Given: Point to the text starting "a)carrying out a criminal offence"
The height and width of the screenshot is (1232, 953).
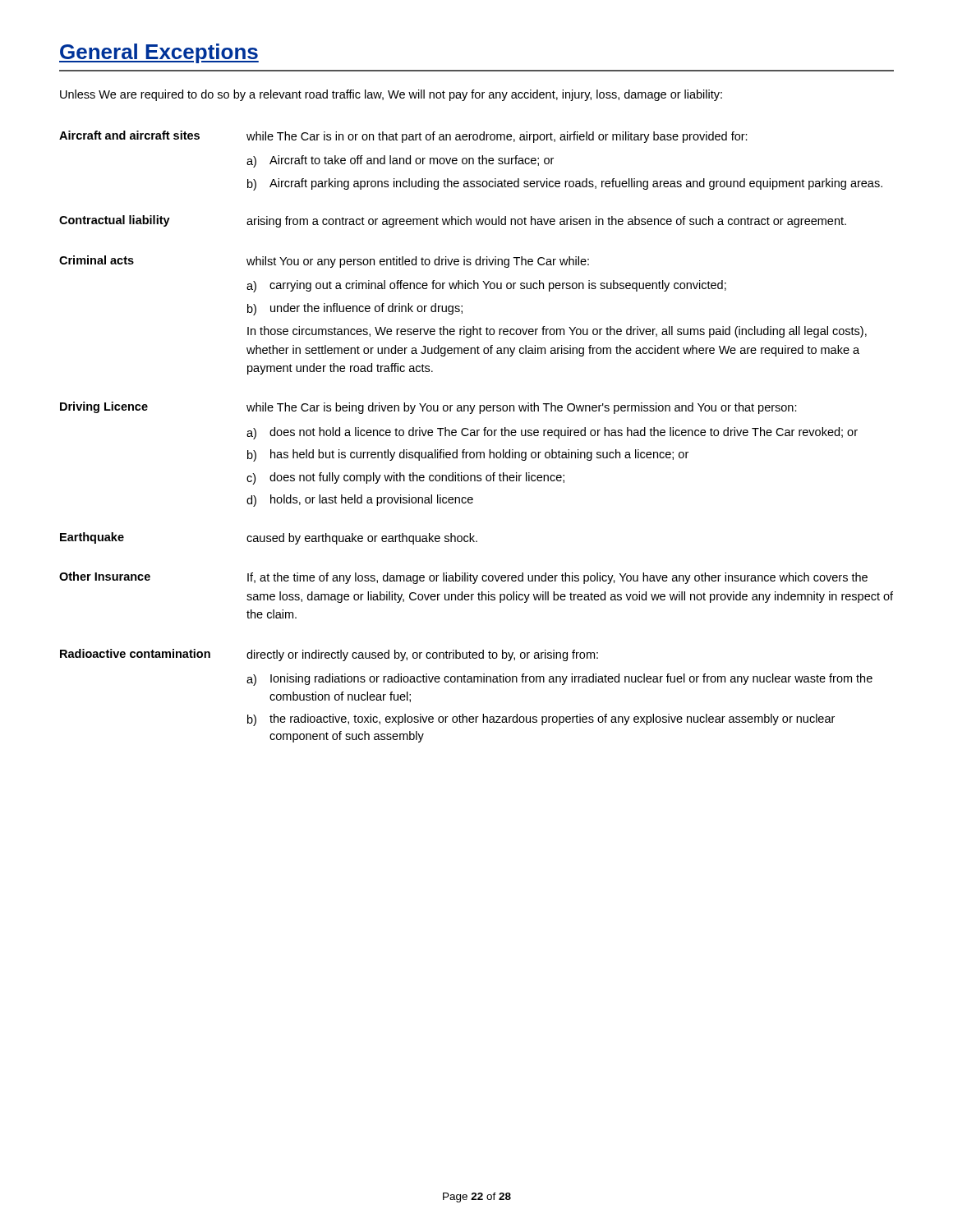Looking at the screenshot, I should click(x=570, y=286).
